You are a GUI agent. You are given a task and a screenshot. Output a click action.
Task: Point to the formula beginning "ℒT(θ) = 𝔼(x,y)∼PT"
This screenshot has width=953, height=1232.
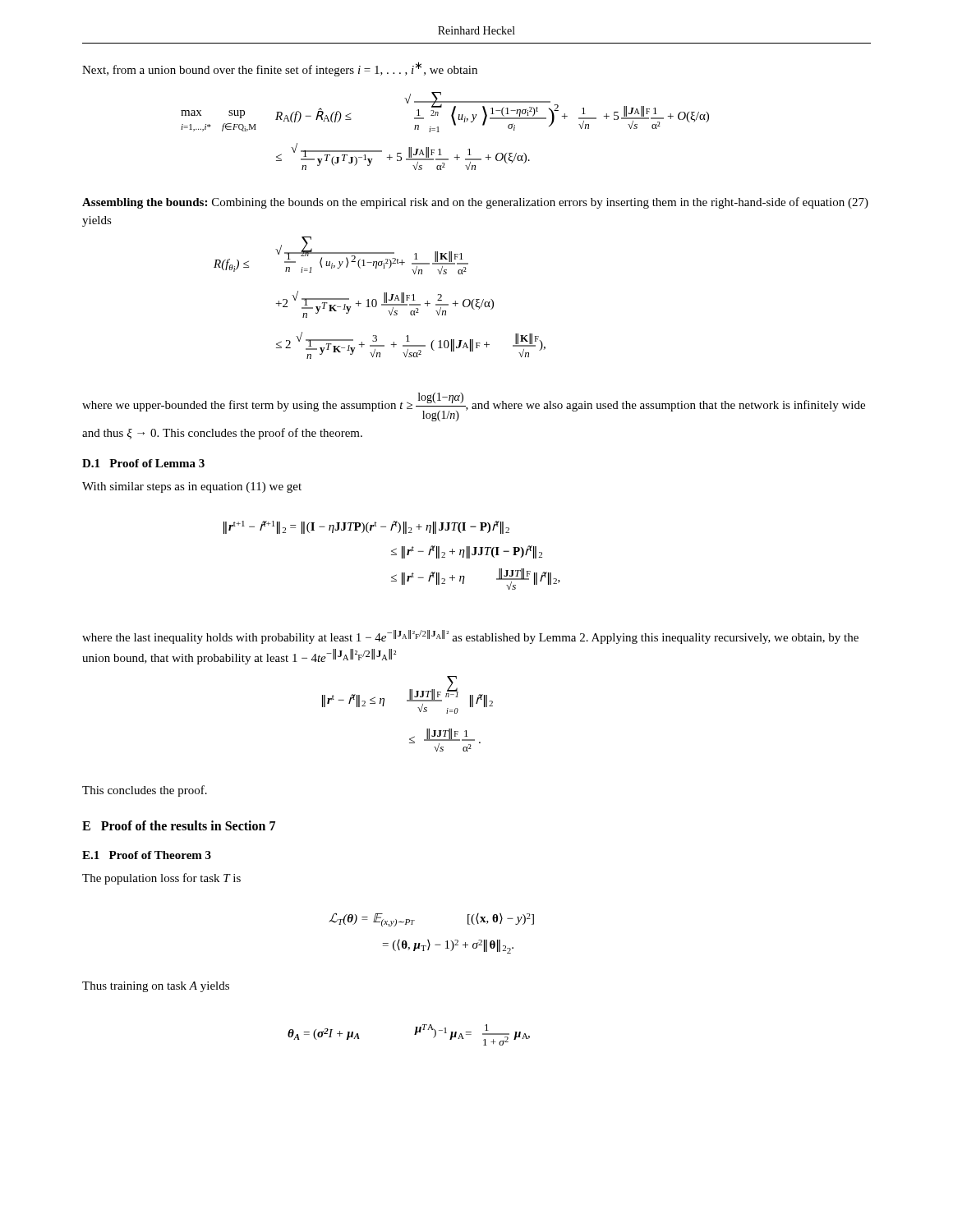(x=476, y=932)
